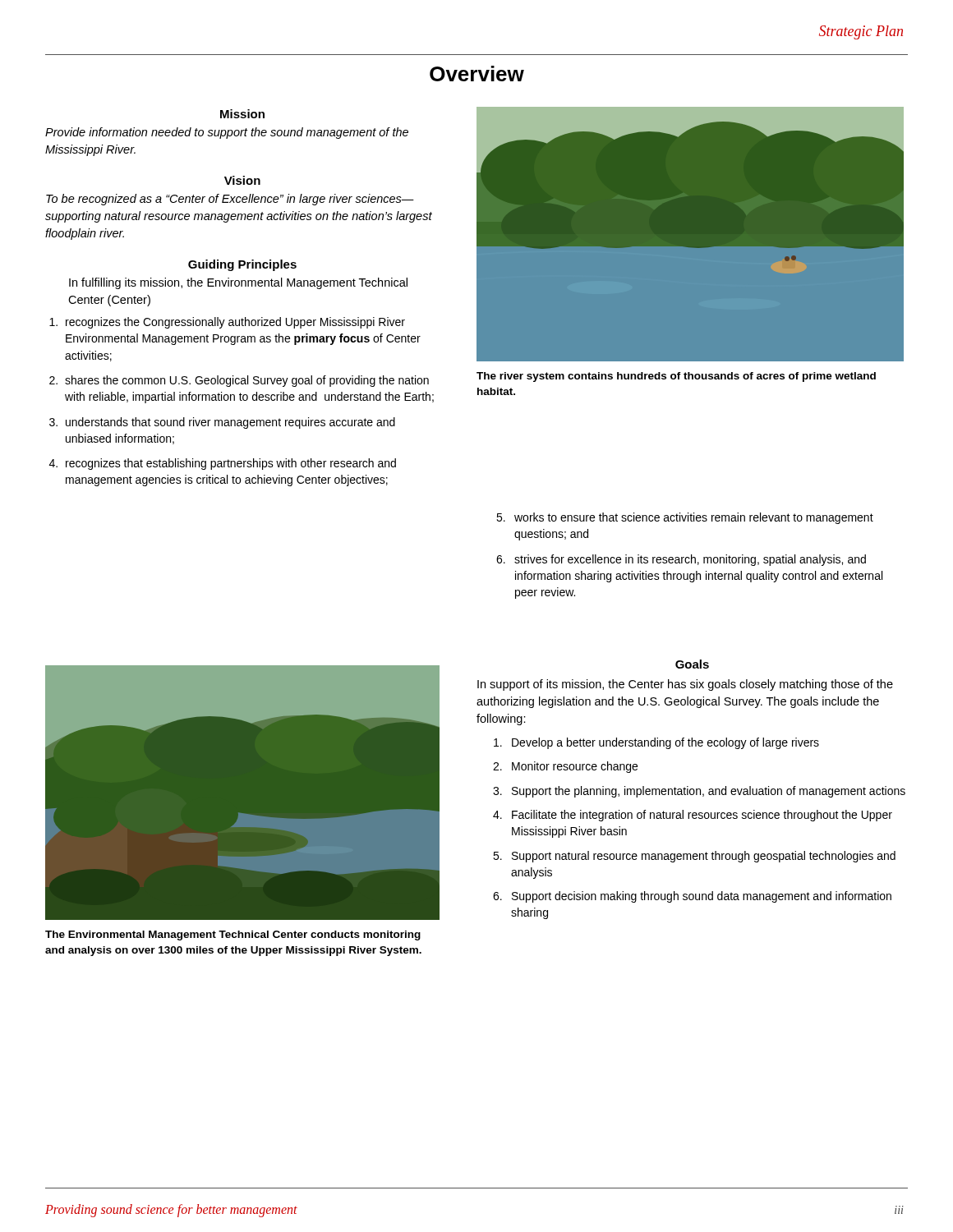Point to the text block starting "The Environmental Management Technical Center conducts"
The height and width of the screenshot is (1232, 953).
pos(233,942)
